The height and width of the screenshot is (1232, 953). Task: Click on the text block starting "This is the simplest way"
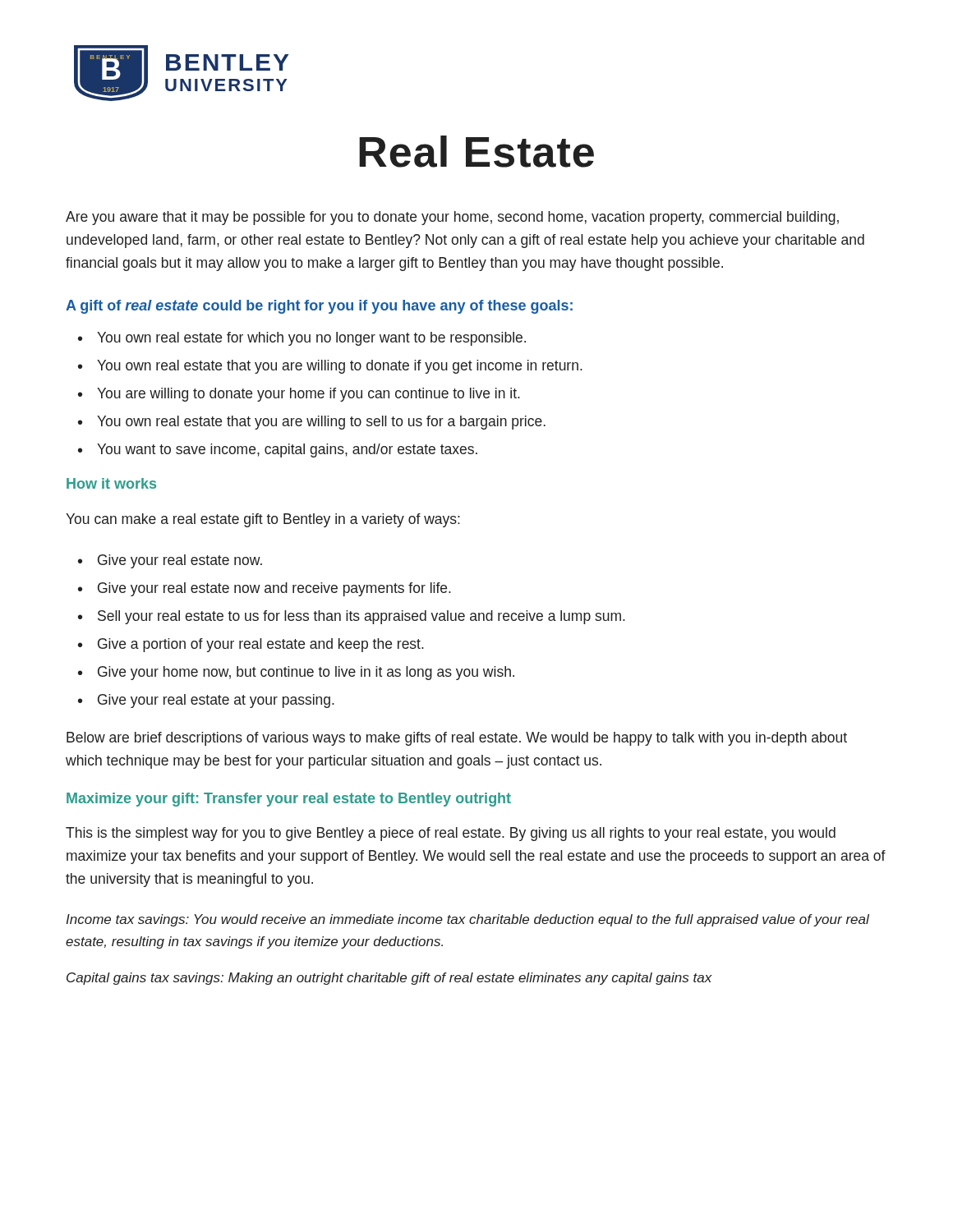click(x=476, y=856)
